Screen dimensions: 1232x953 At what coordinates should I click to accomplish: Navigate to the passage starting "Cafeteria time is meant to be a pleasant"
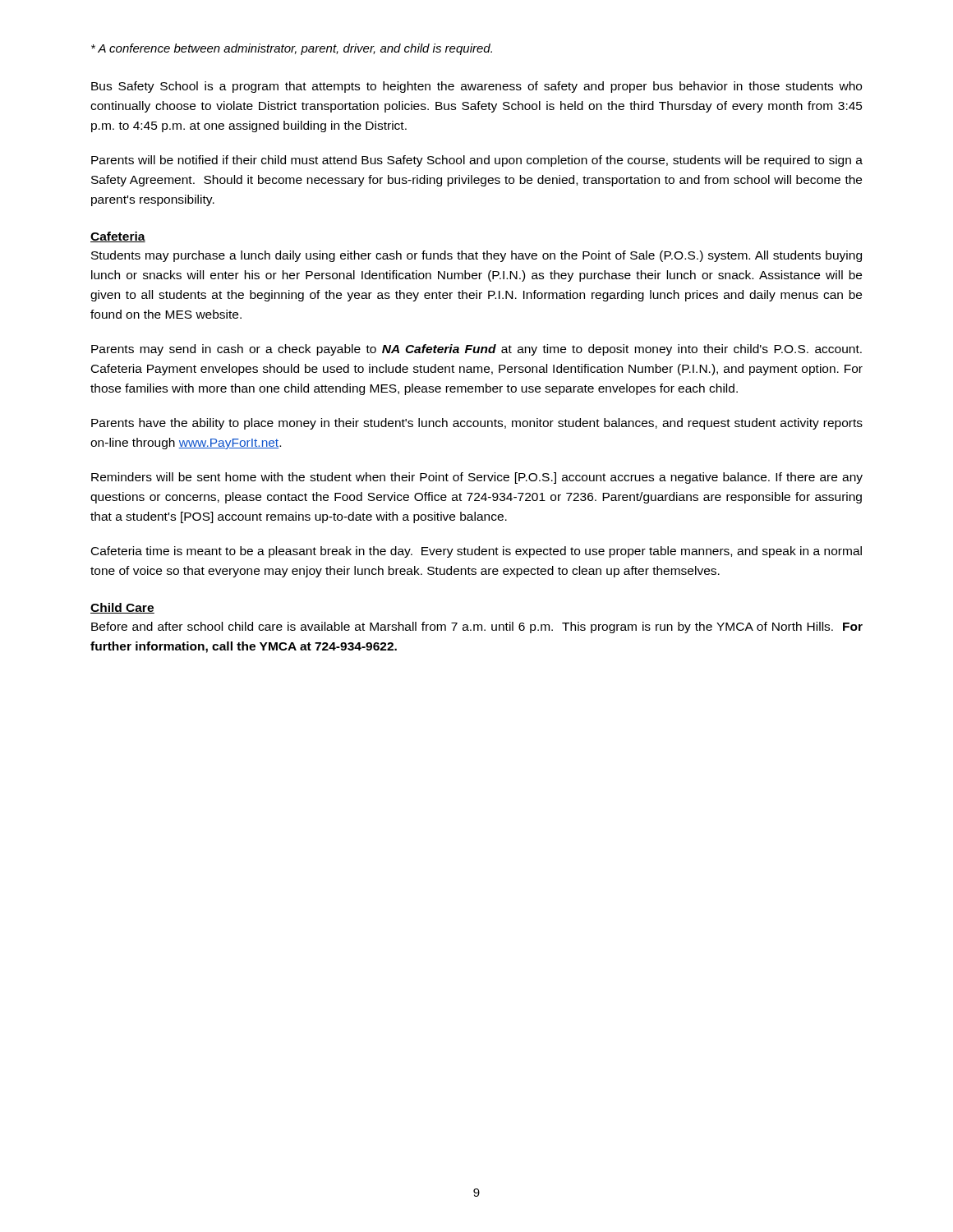tap(476, 560)
